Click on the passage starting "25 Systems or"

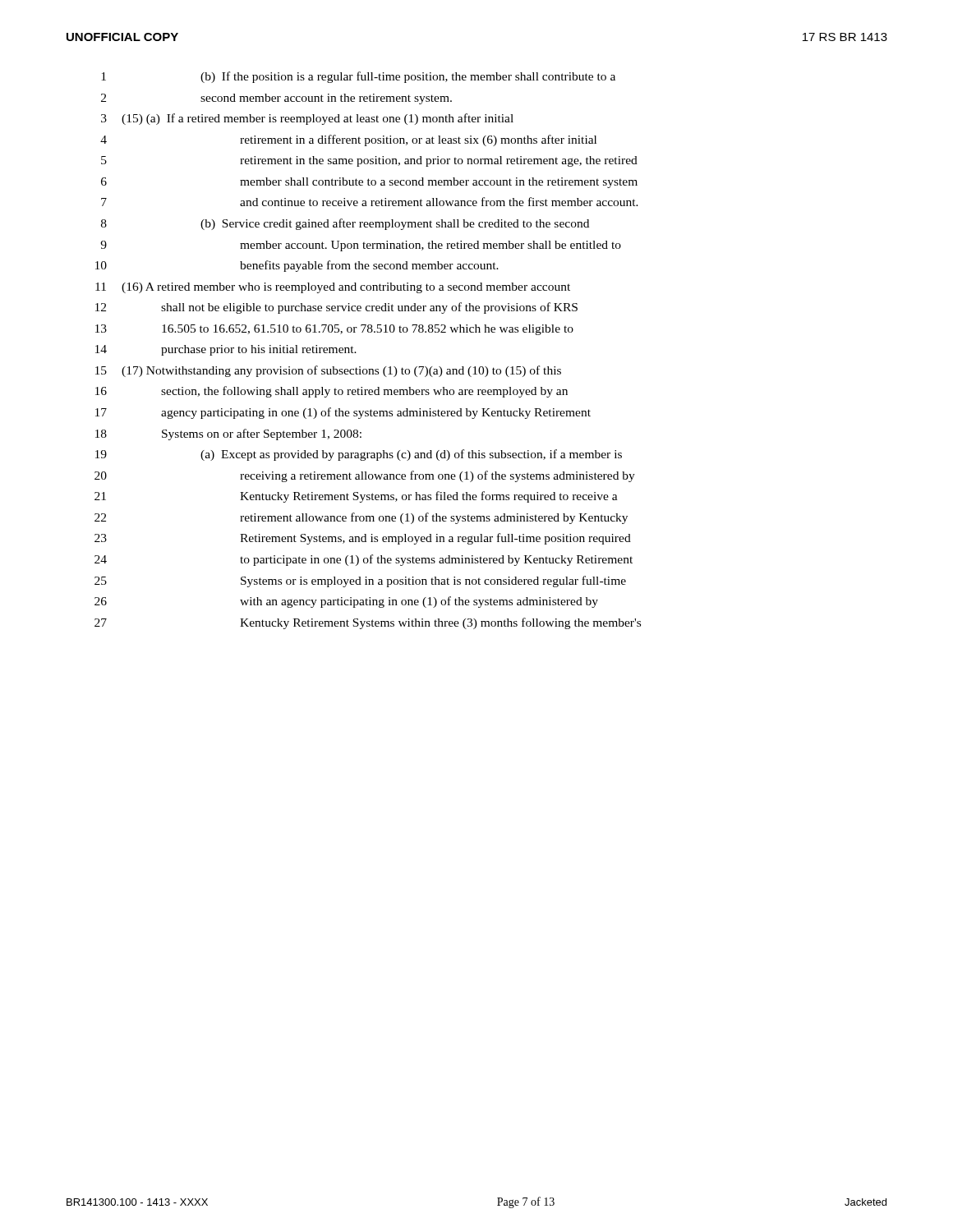476,580
